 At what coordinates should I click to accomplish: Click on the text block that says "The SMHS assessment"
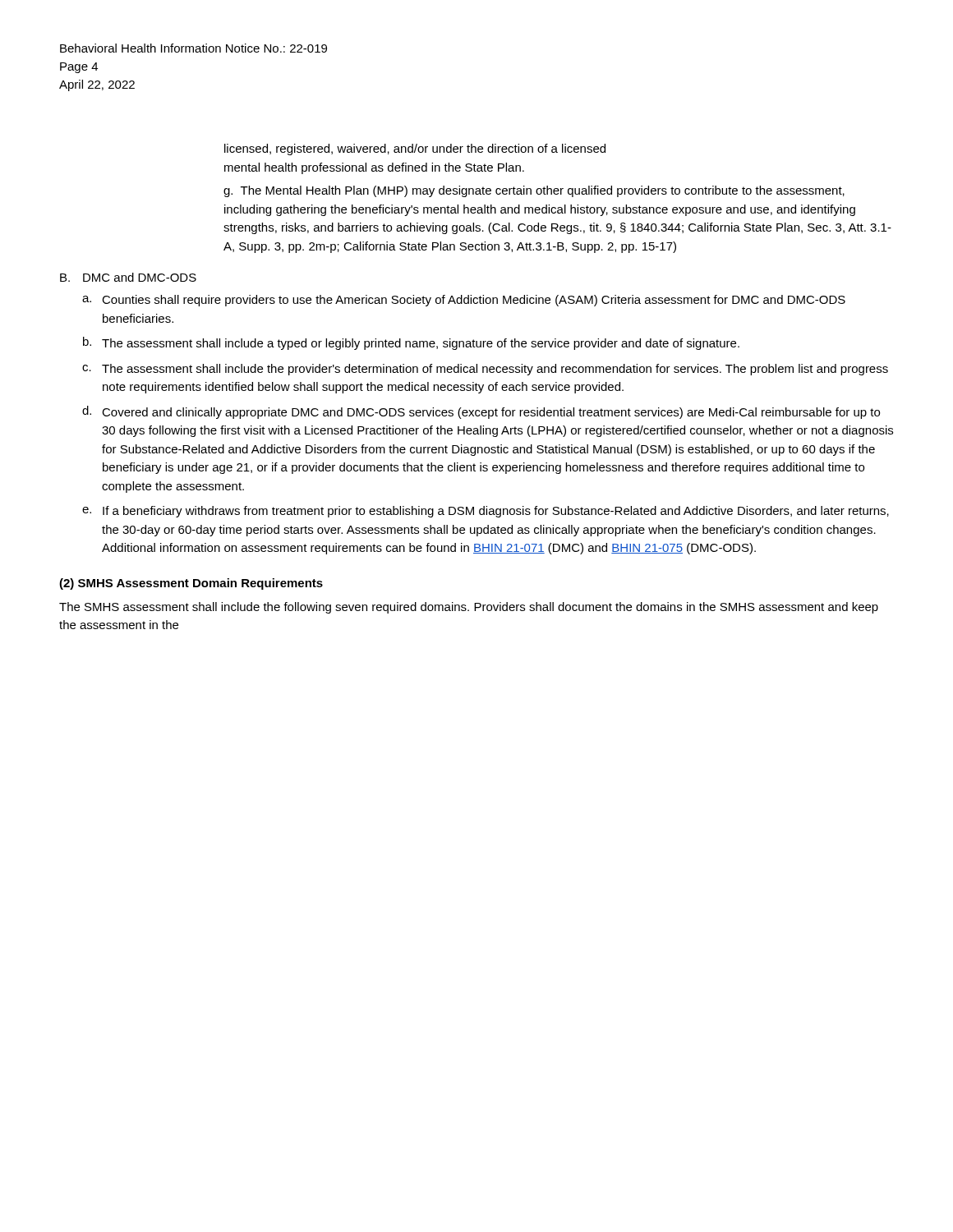tap(469, 615)
